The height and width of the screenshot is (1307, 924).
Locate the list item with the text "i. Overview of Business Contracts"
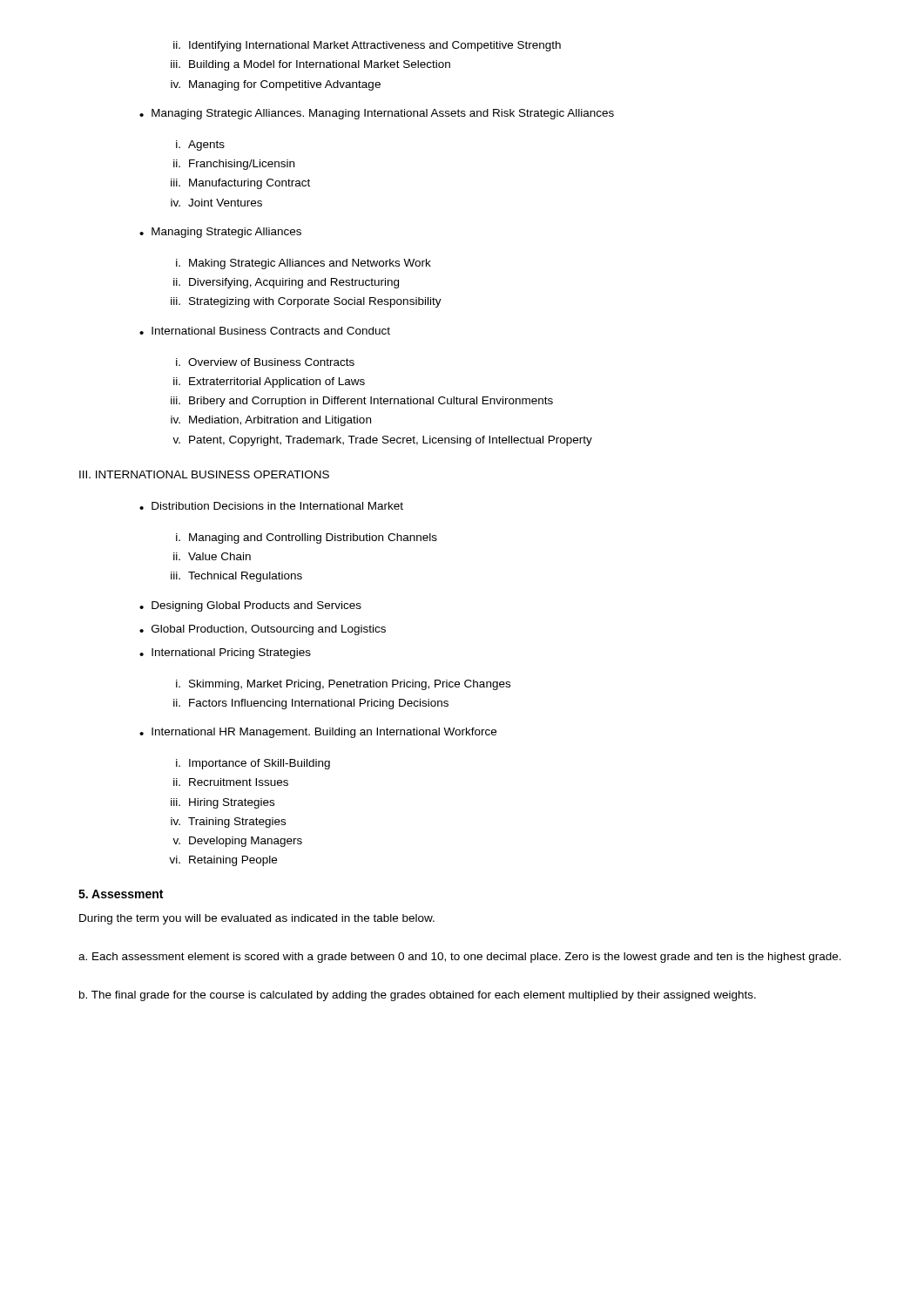[256, 362]
